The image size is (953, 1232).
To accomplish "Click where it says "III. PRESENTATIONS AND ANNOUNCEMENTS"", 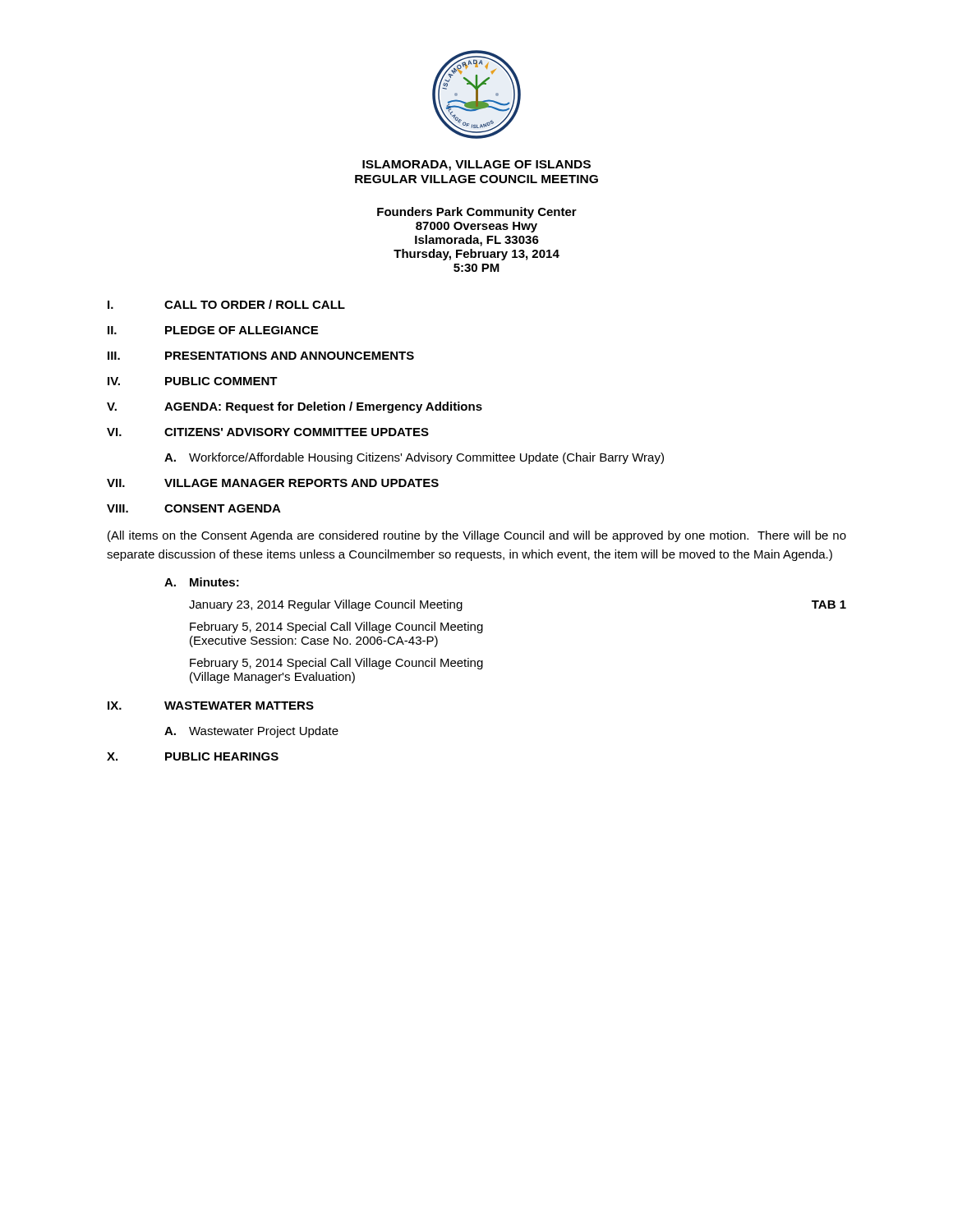I will [261, 355].
